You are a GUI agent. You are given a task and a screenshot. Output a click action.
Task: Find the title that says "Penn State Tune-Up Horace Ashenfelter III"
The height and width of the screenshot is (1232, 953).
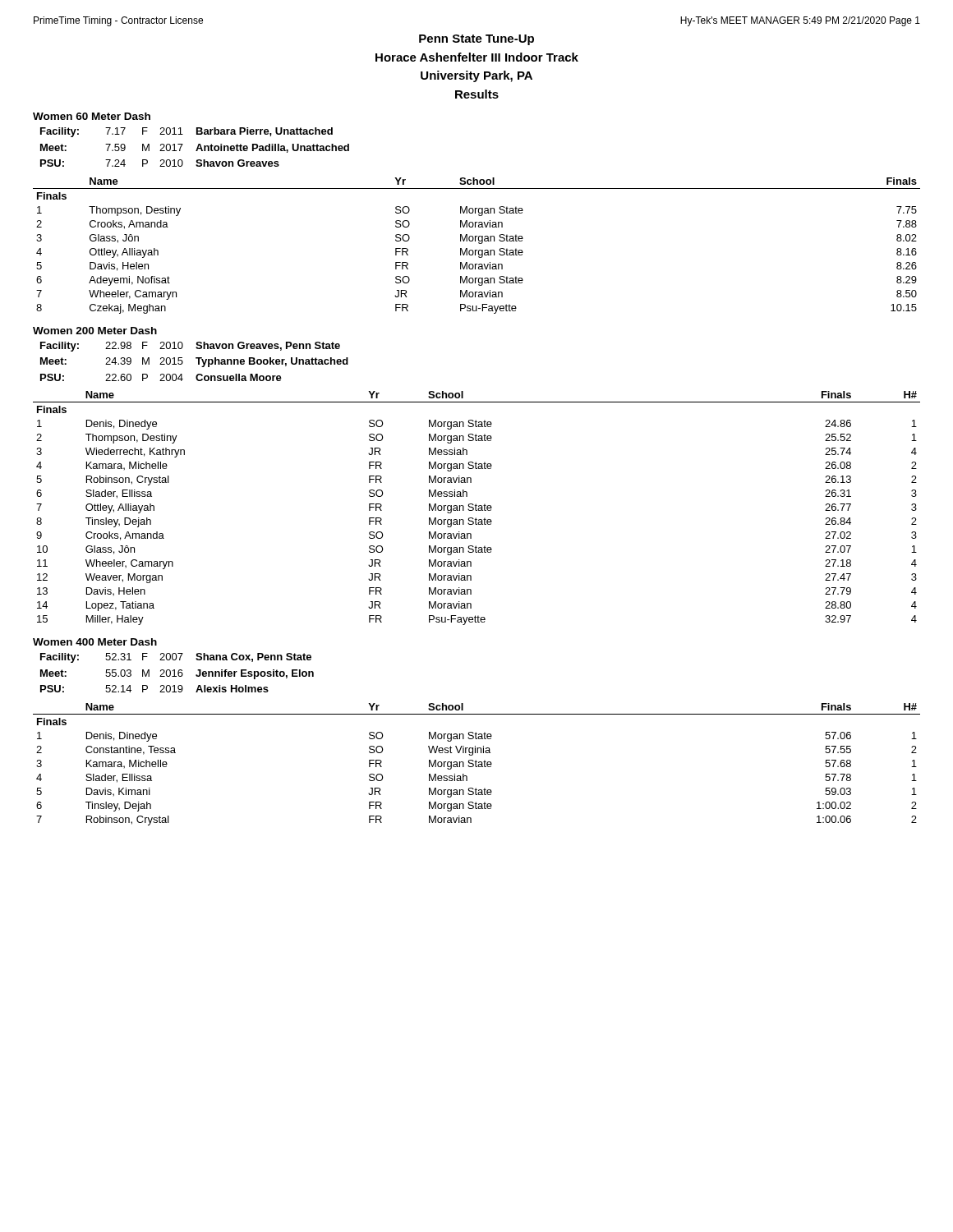coord(476,67)
